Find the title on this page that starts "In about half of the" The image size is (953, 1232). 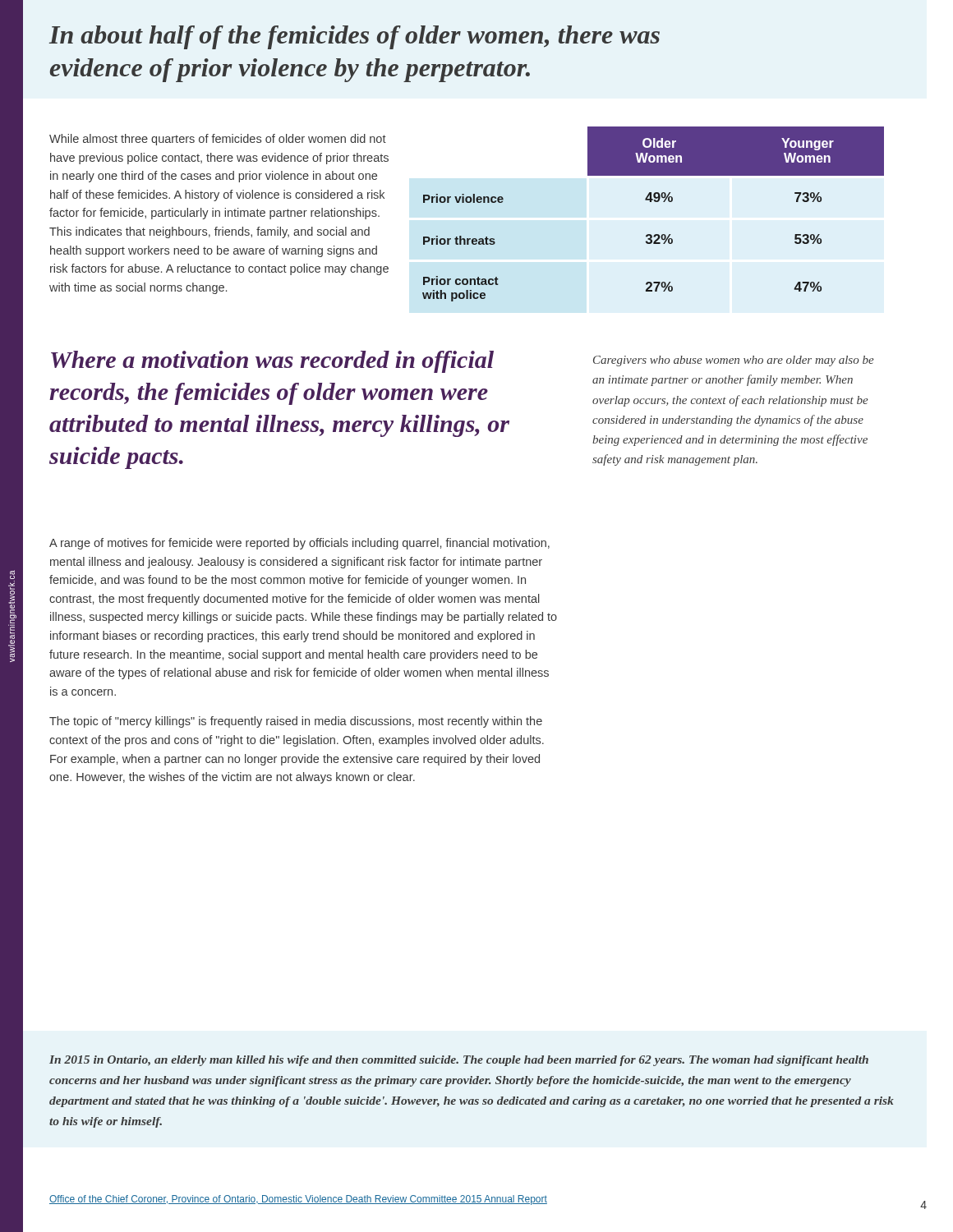point(475,51)
